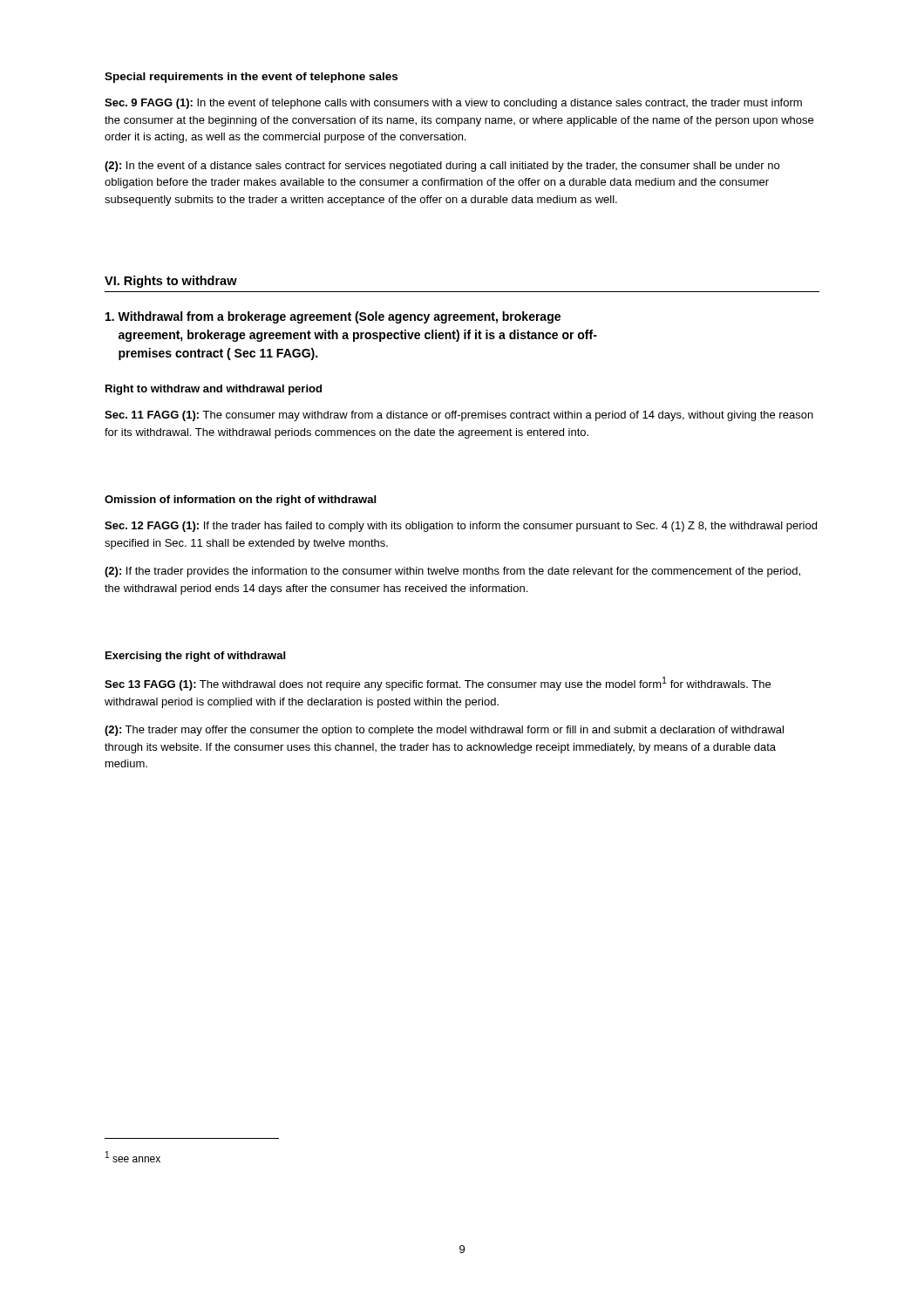
Task: Locate the text block that says "Sec. 12 FAGG (1): If"
Action: [462, 534]
